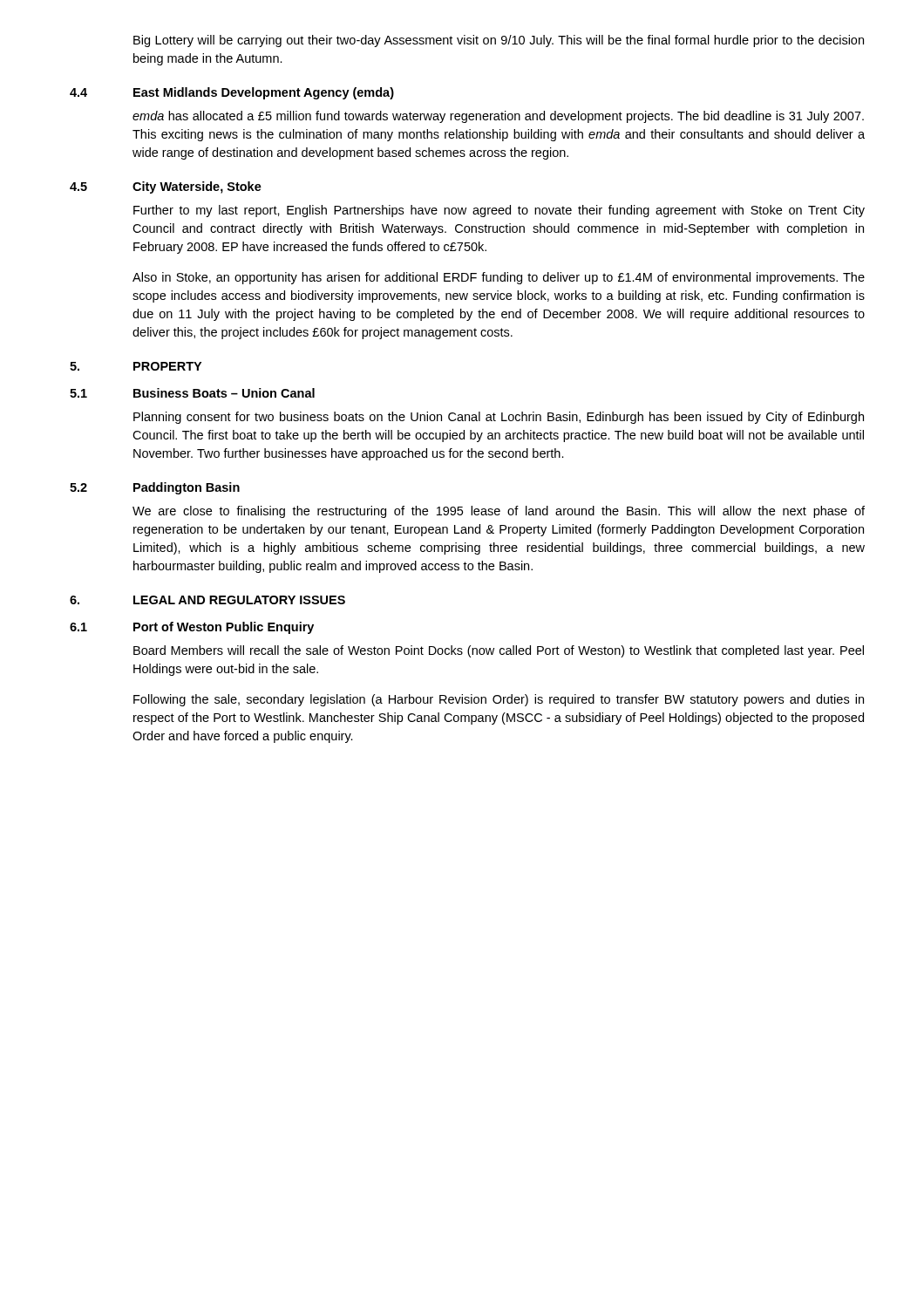Find the text block containing "We are close to finalising the"
Viewport: 924px width, 1308px height.
pyautogui.click(x=499, y=539)
